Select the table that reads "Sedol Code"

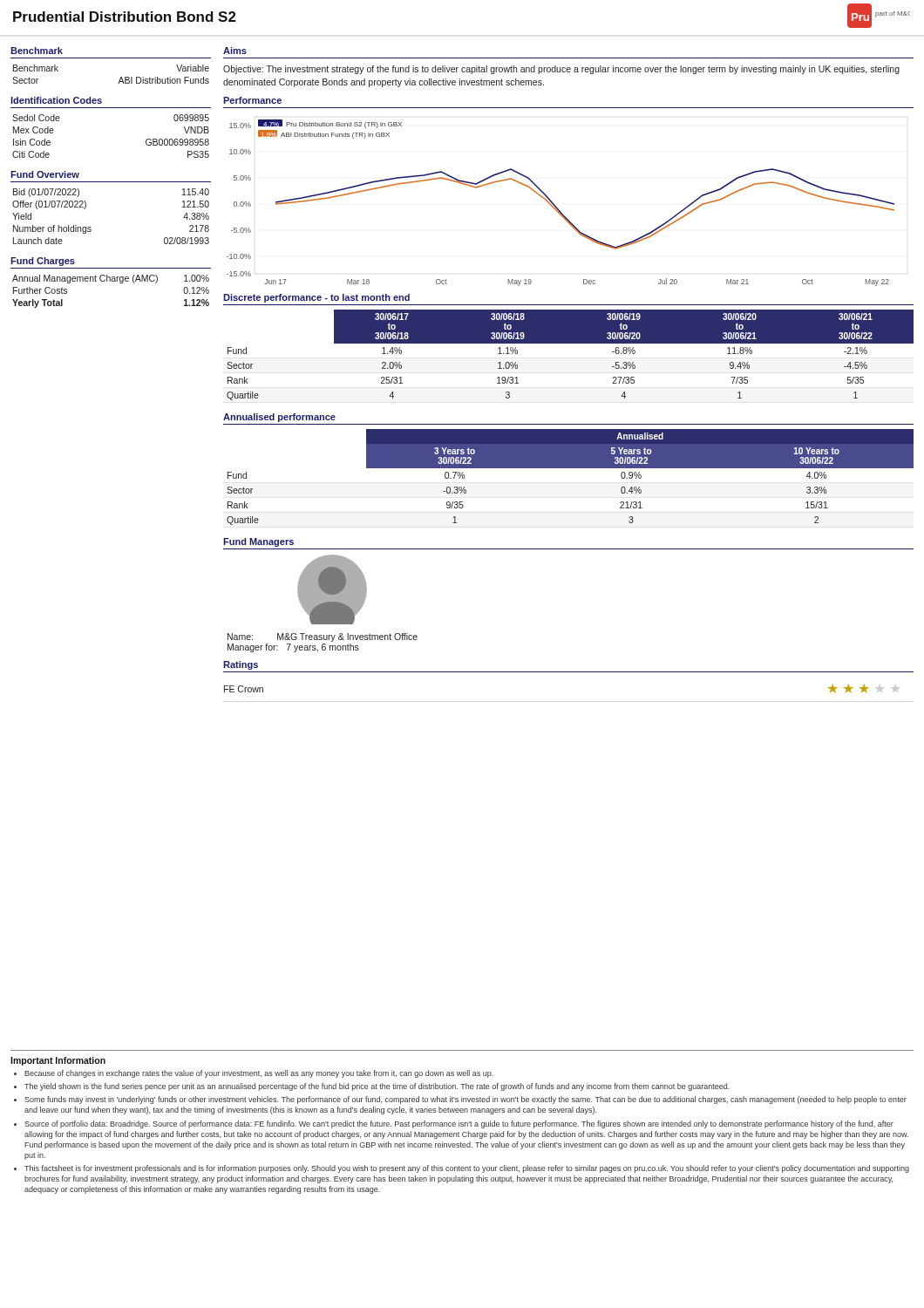click(111, 136)
